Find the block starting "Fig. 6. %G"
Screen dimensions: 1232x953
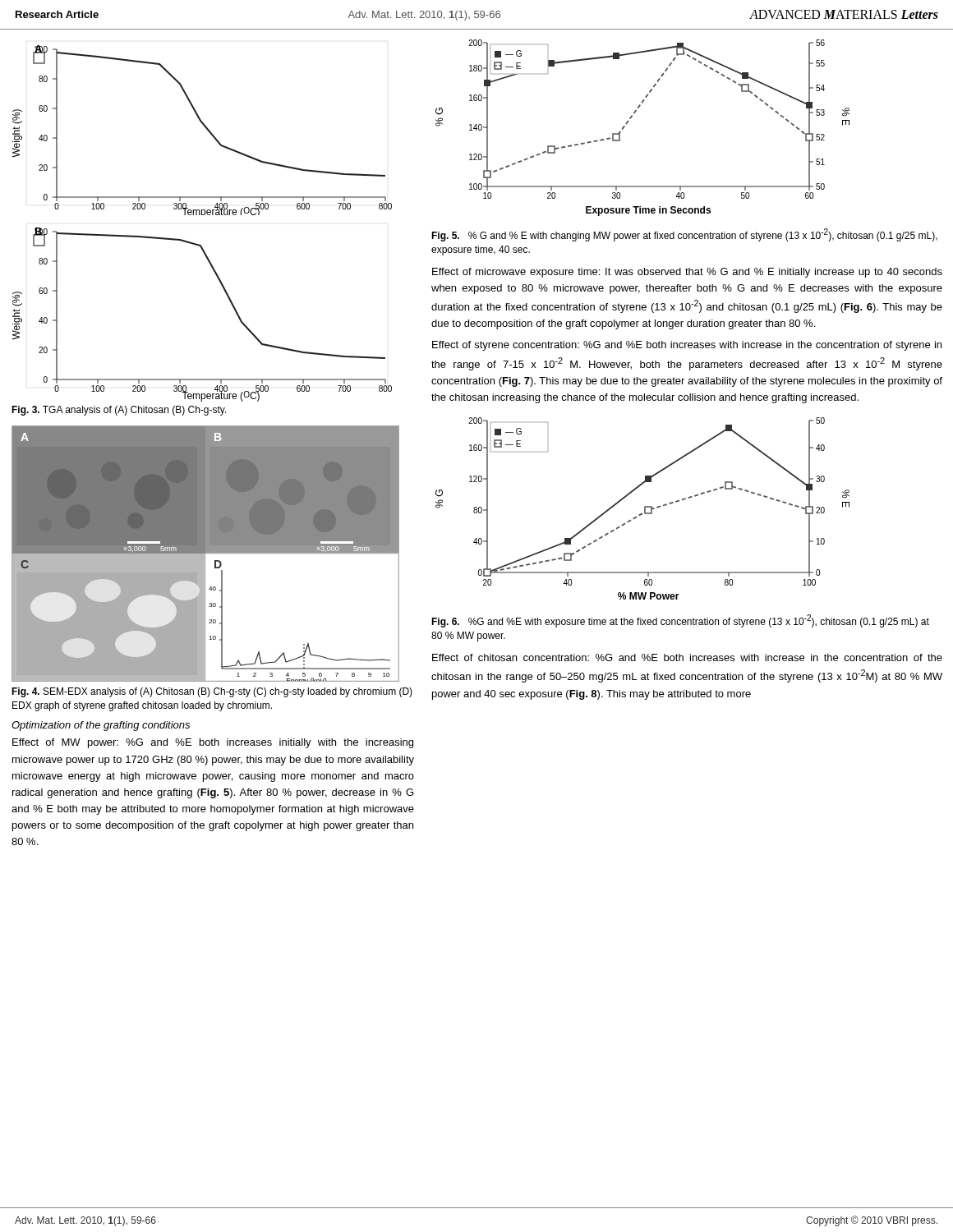[x=680, y=628]
